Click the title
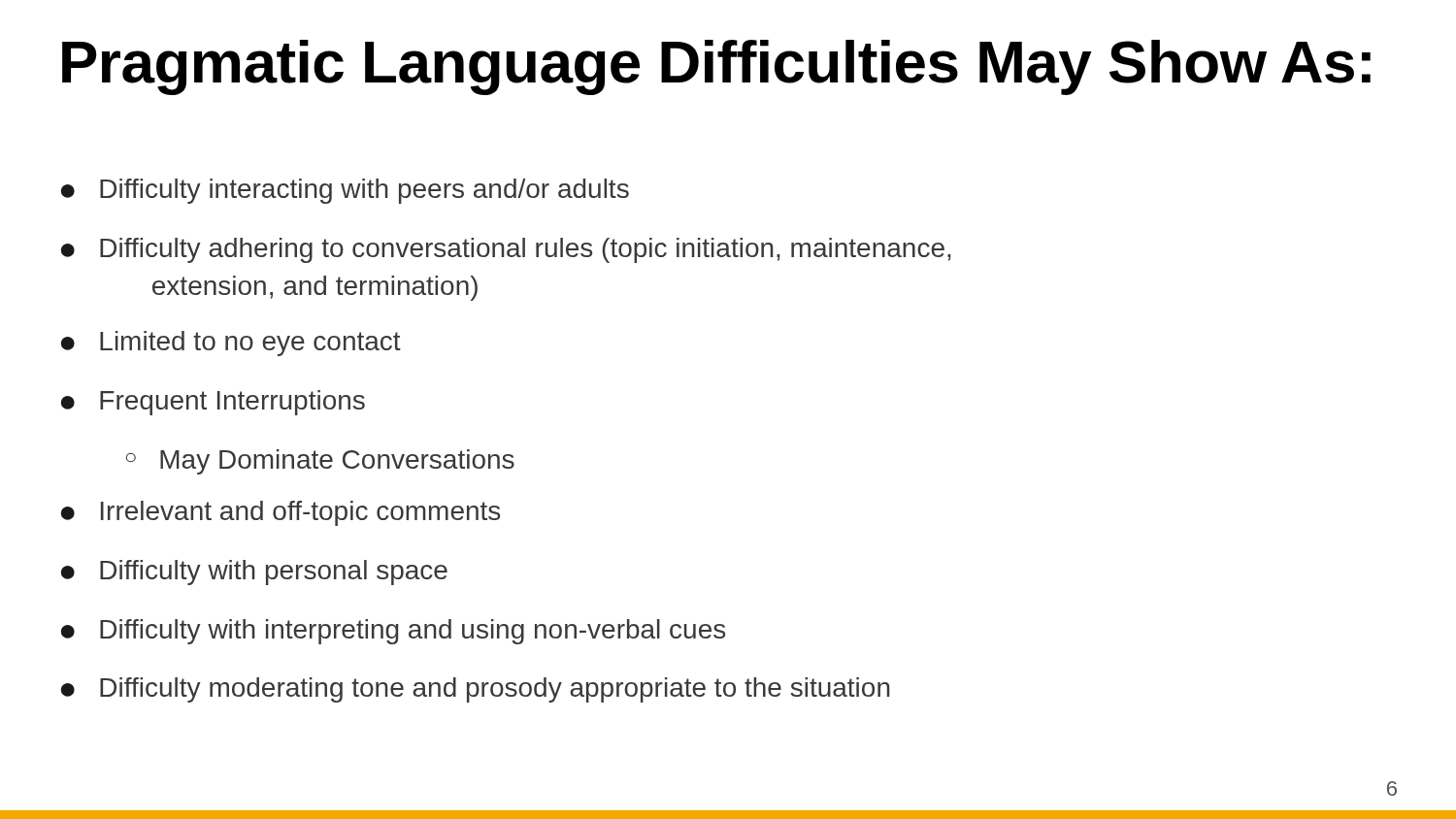This screenshot has width=1456, height=819. 717,62
